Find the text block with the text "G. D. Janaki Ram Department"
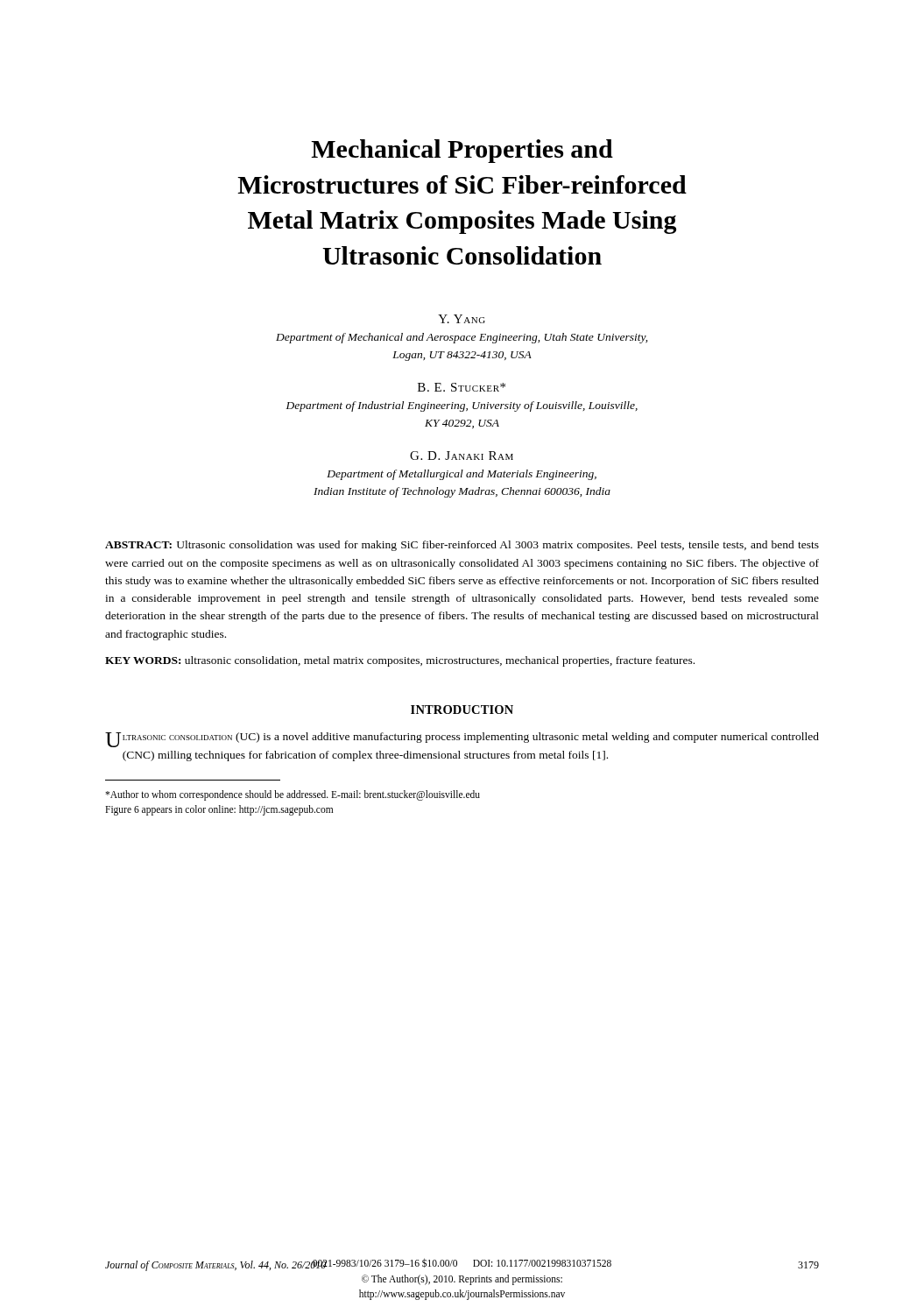This screenshot has width=924, height=1314. point(462,474)
